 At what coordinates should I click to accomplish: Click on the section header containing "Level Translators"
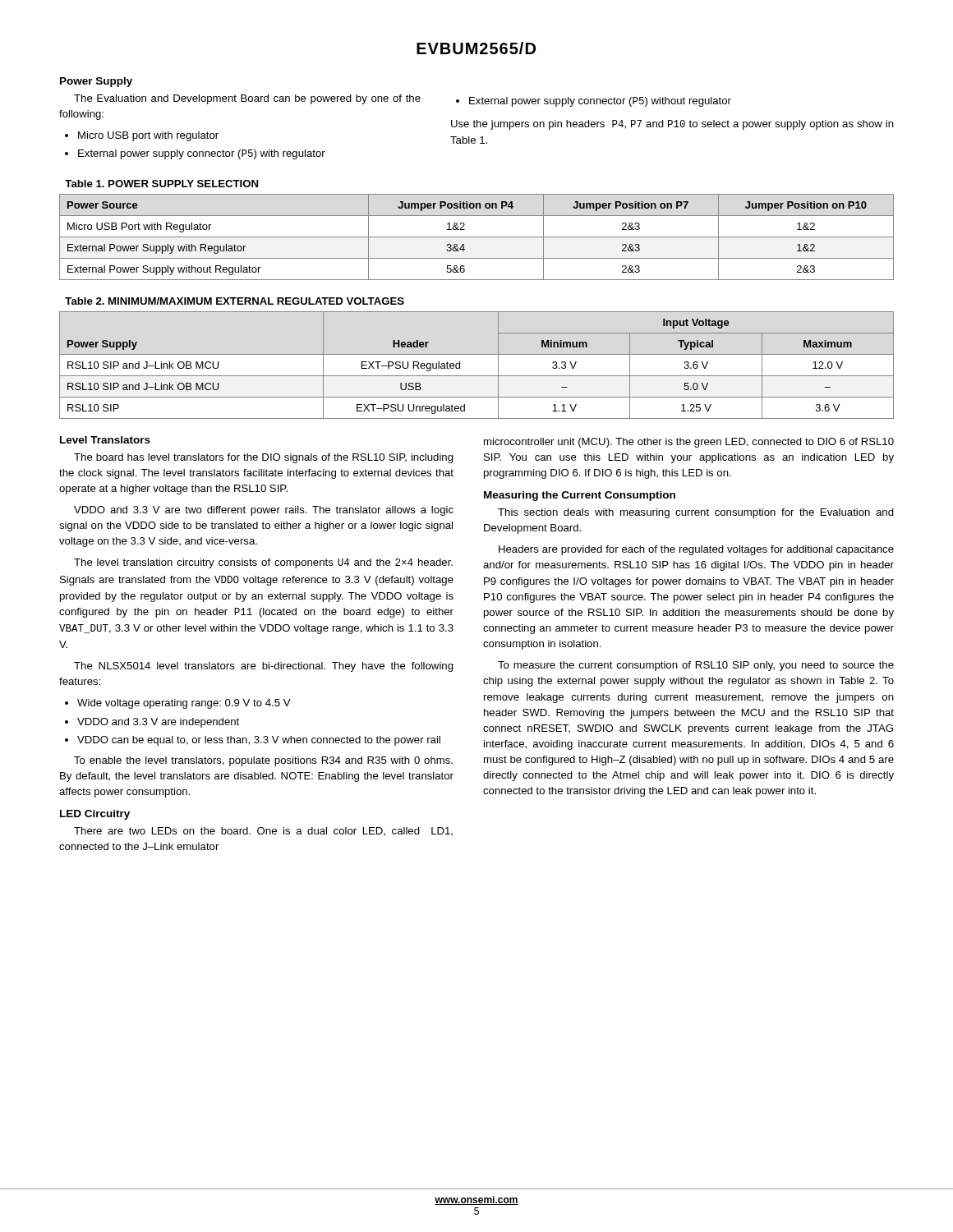(x=105, y=439)
